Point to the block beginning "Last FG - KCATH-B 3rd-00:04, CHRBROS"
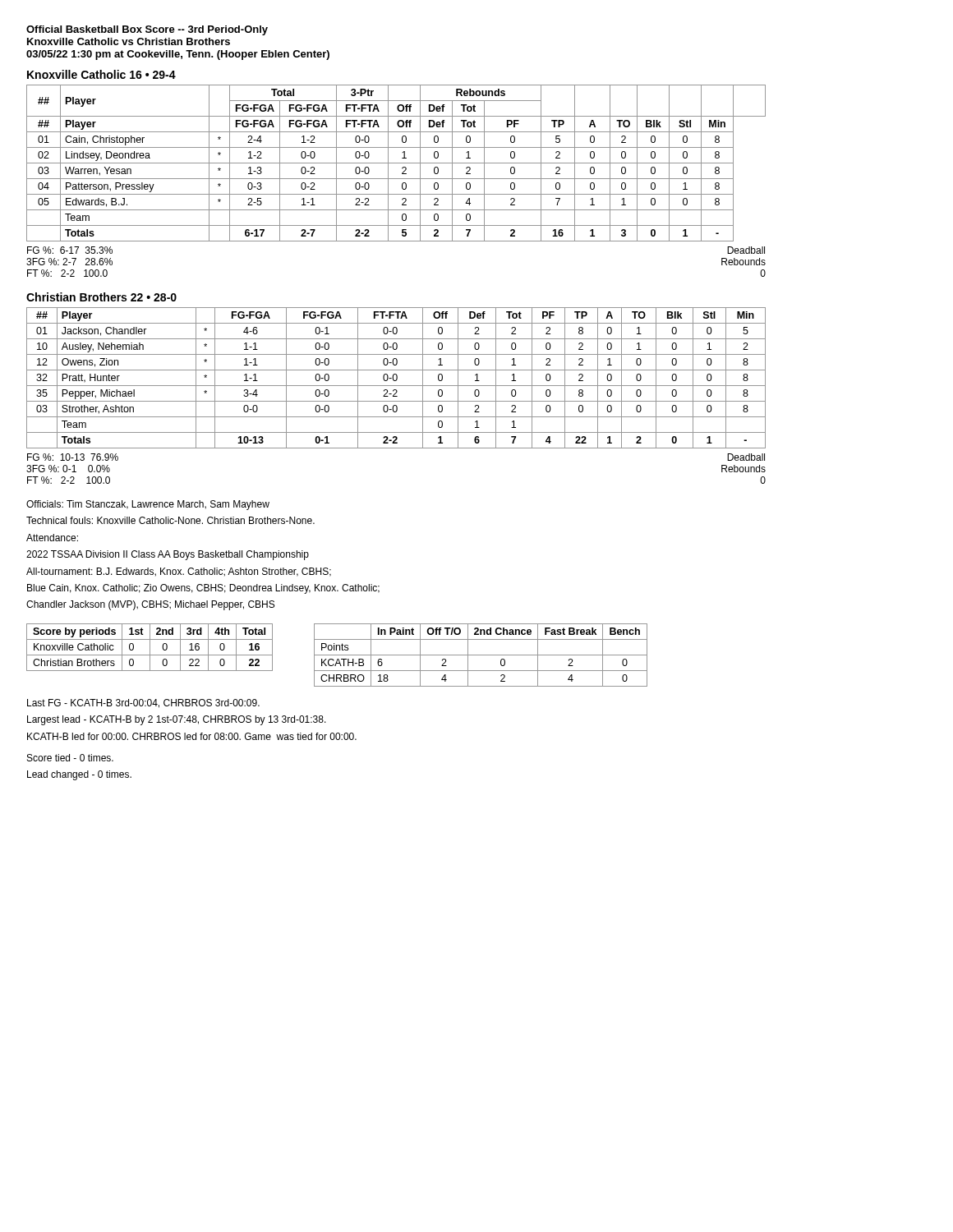Viewport: 953px width, 1232px height. pos(192,720)
